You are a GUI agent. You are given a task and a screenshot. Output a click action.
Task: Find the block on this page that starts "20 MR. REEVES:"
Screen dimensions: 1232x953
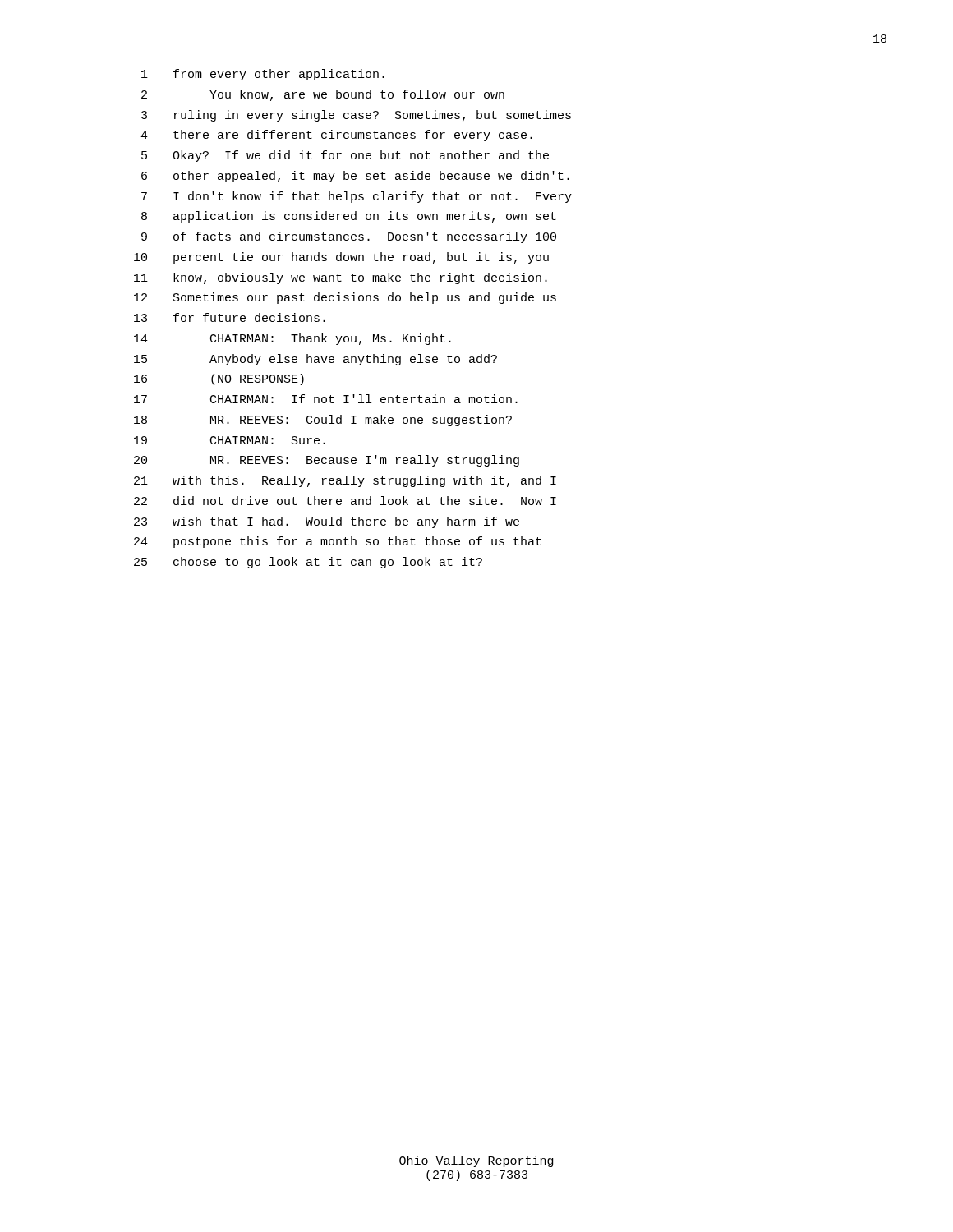click(x=309, y=462)
